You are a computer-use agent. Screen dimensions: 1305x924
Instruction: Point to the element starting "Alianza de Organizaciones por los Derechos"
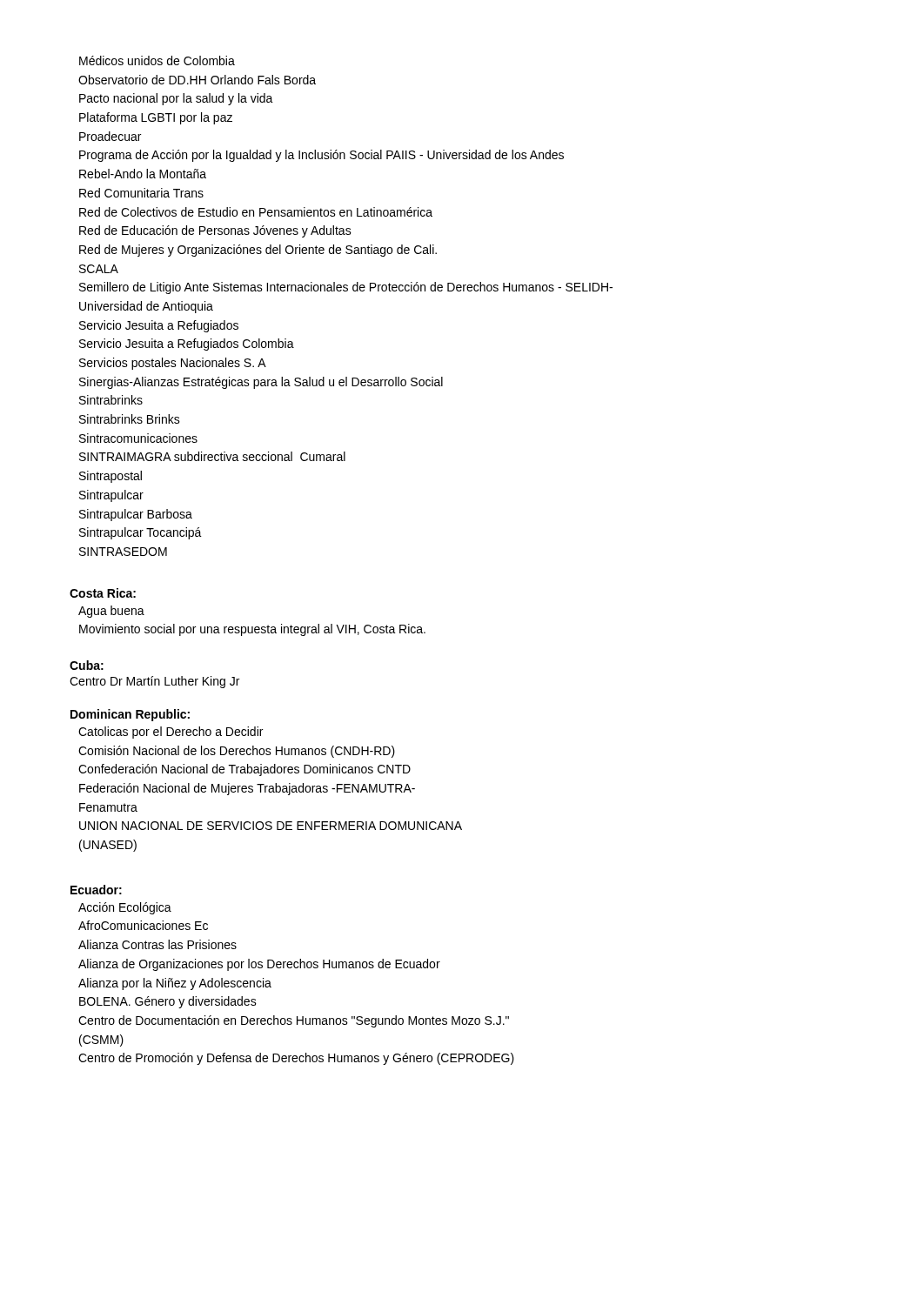[259, 964]
